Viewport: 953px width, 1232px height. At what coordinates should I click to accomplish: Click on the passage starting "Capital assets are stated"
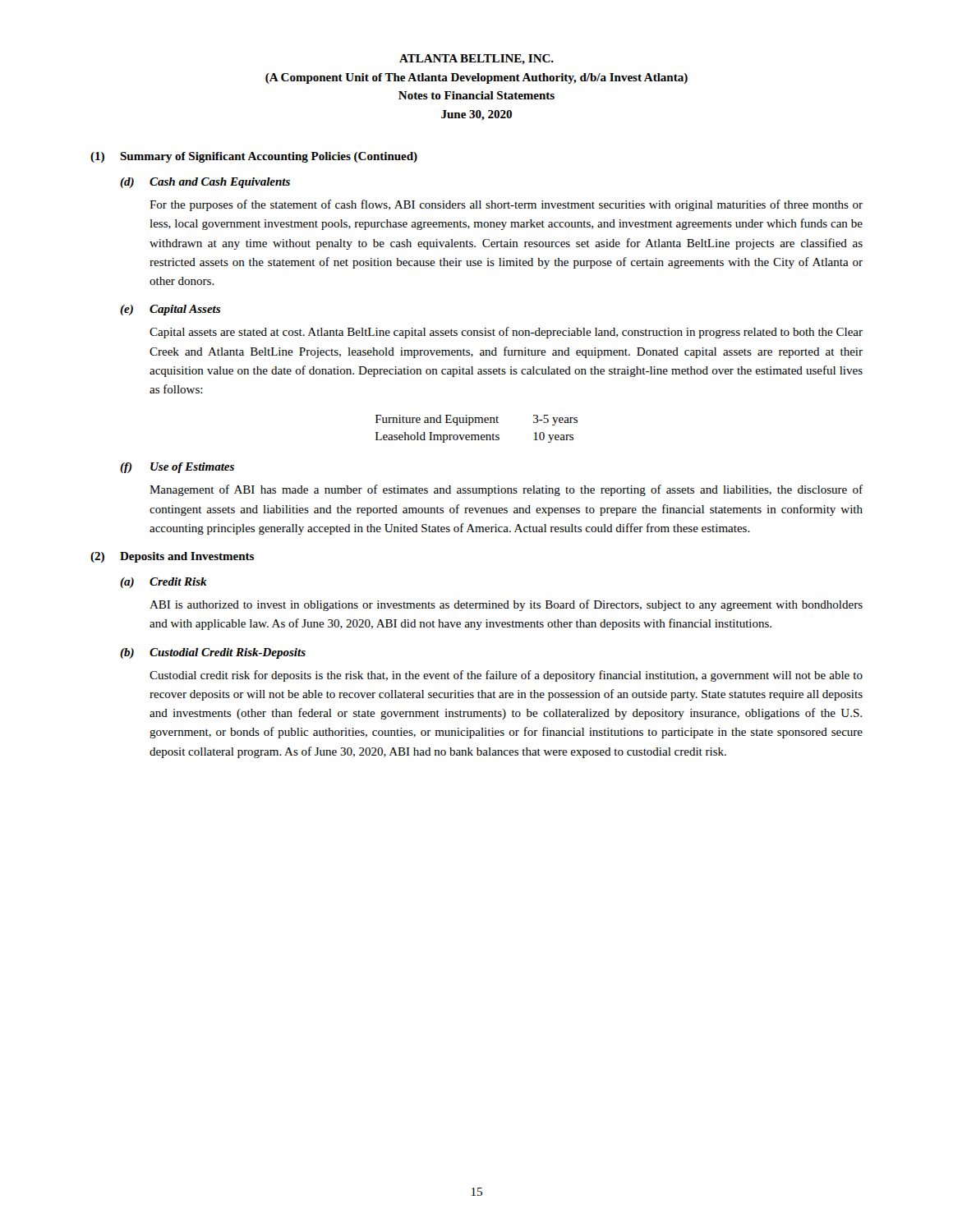point(506,361)
